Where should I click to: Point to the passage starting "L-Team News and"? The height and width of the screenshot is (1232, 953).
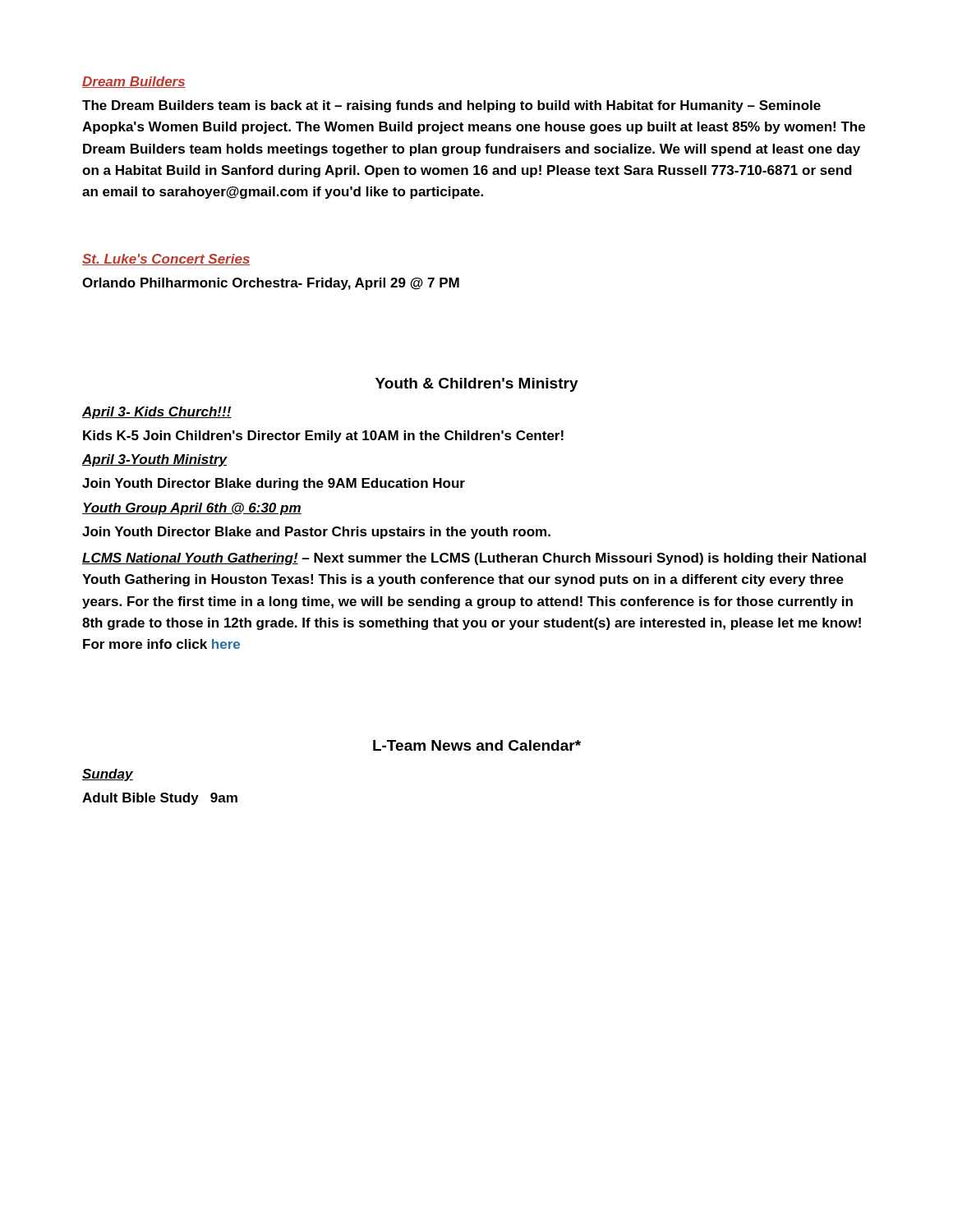point(476,745)
